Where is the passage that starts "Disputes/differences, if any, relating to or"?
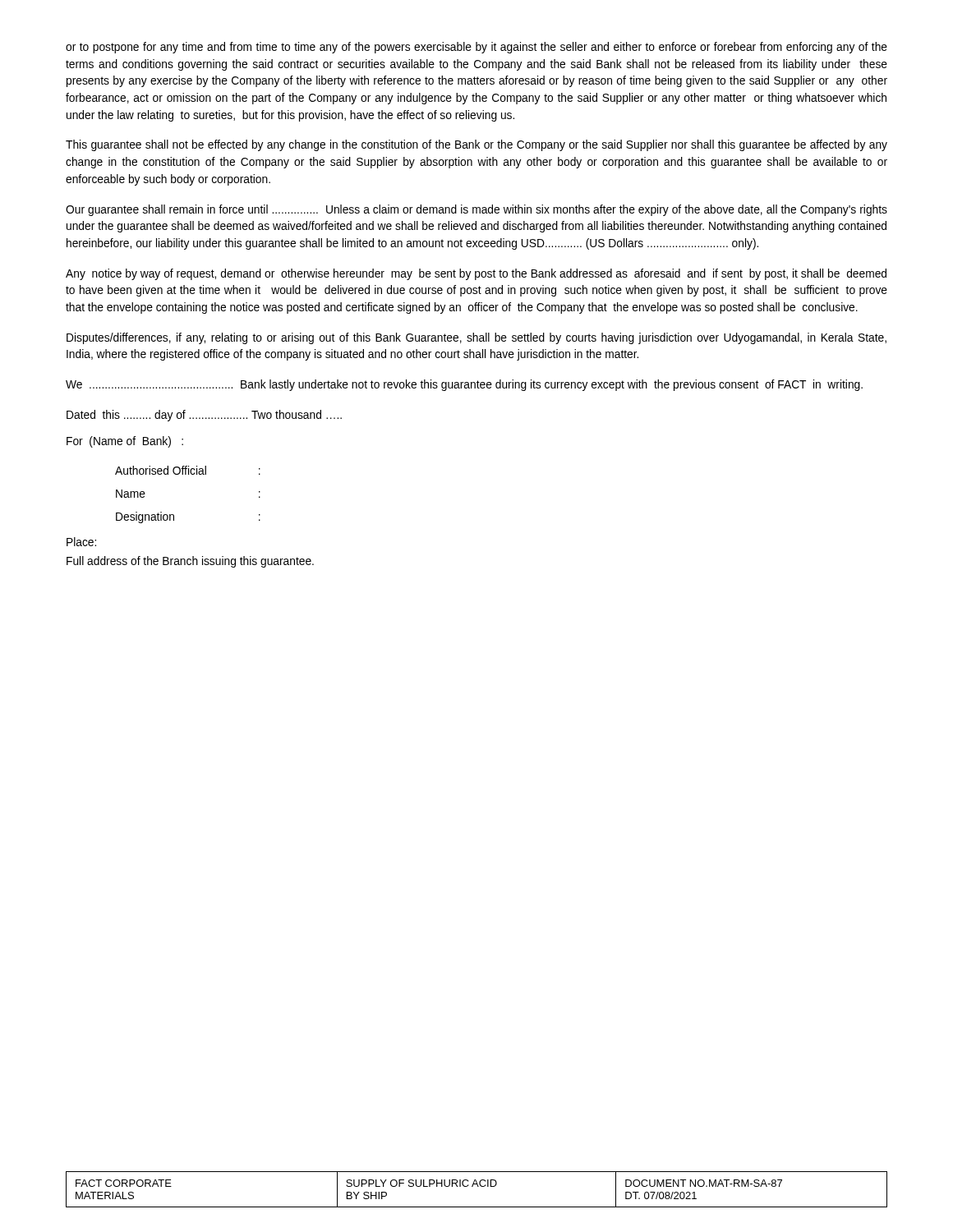This screenshot has height=1232, width=953. point(476,346)
